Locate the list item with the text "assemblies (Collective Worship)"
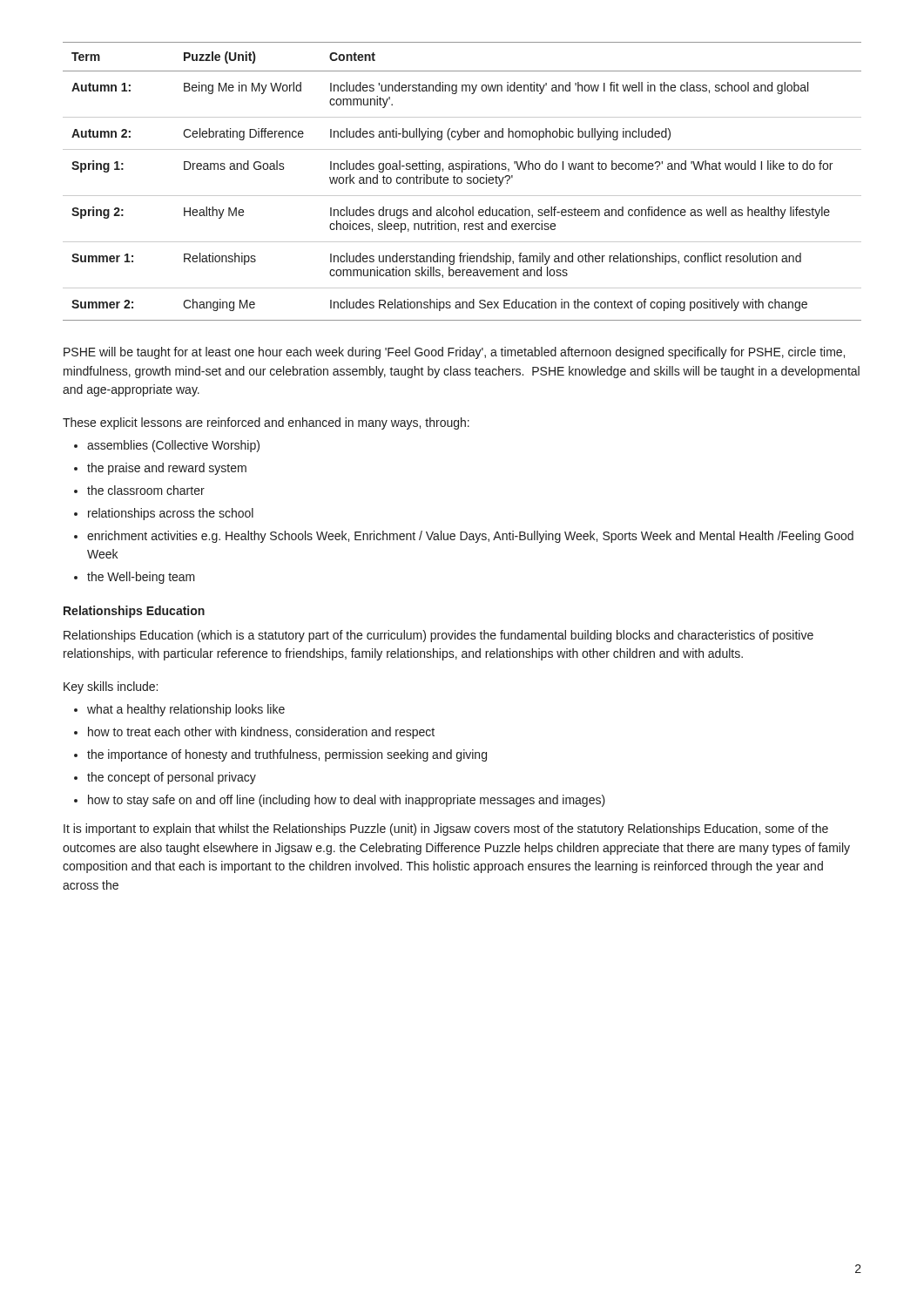This screenshot has height=1307, width=924. 174,445
